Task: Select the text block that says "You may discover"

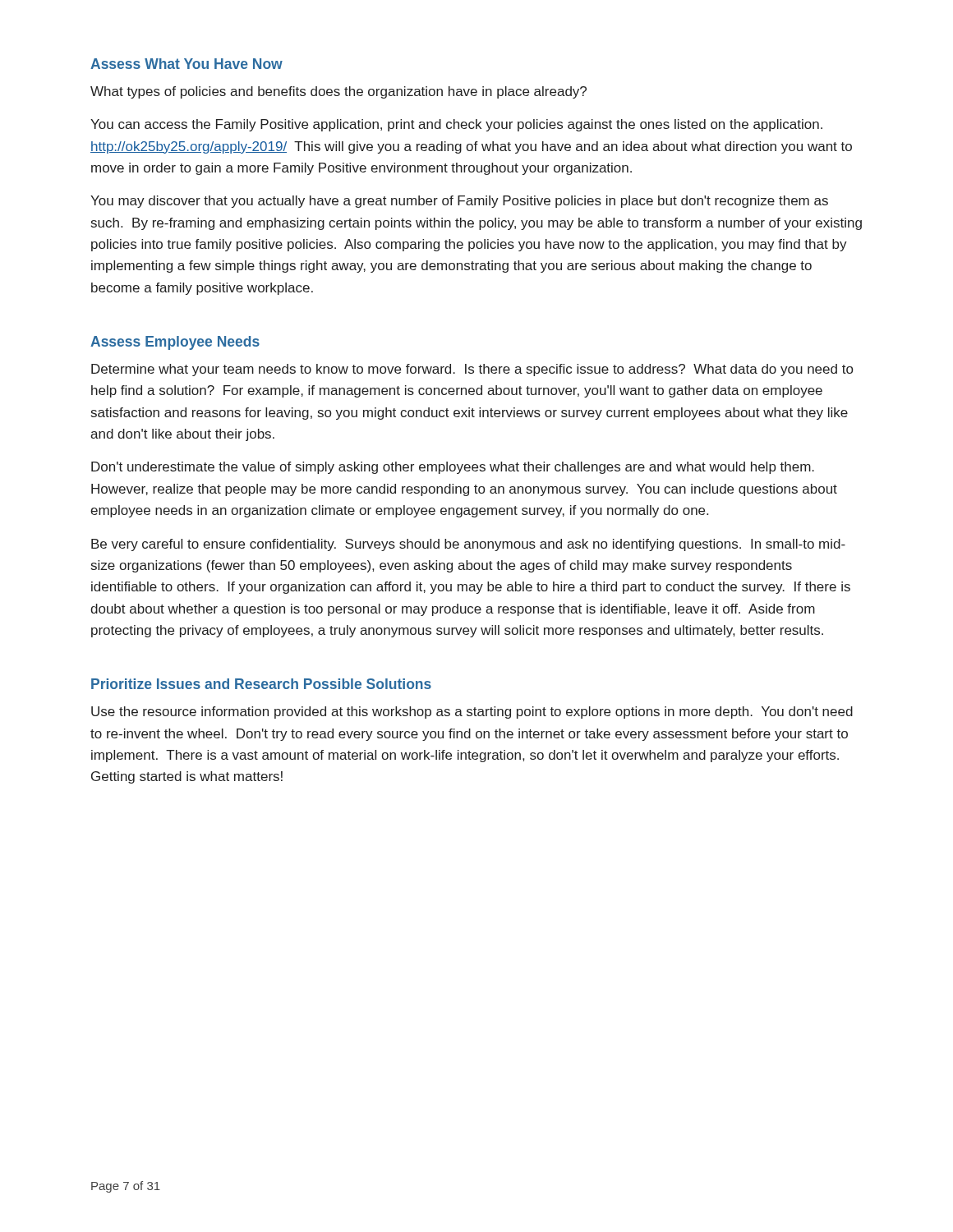Action: [476, 244]
